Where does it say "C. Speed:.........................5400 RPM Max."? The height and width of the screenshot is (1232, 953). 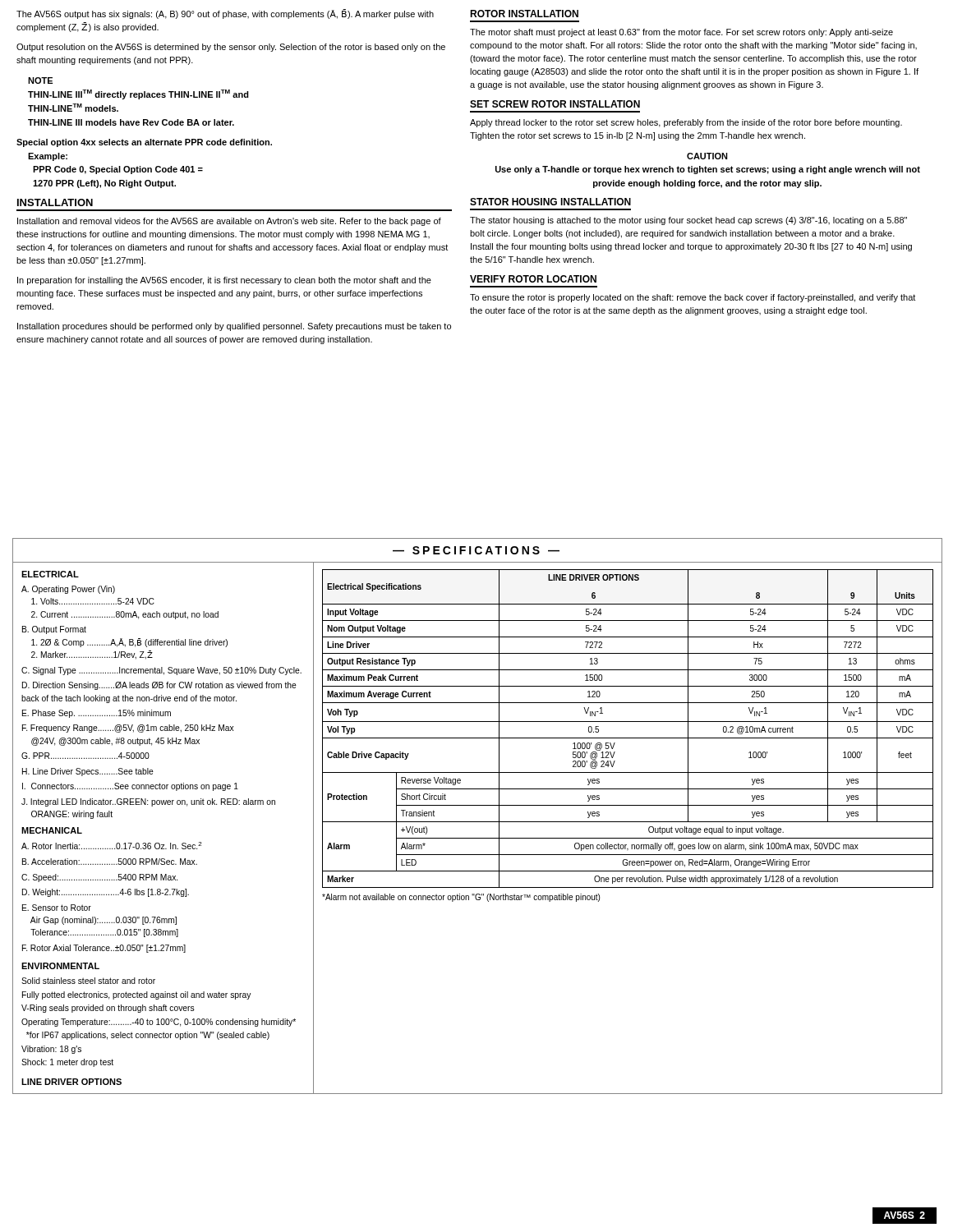pyautogui.click(x=100, y=877)
